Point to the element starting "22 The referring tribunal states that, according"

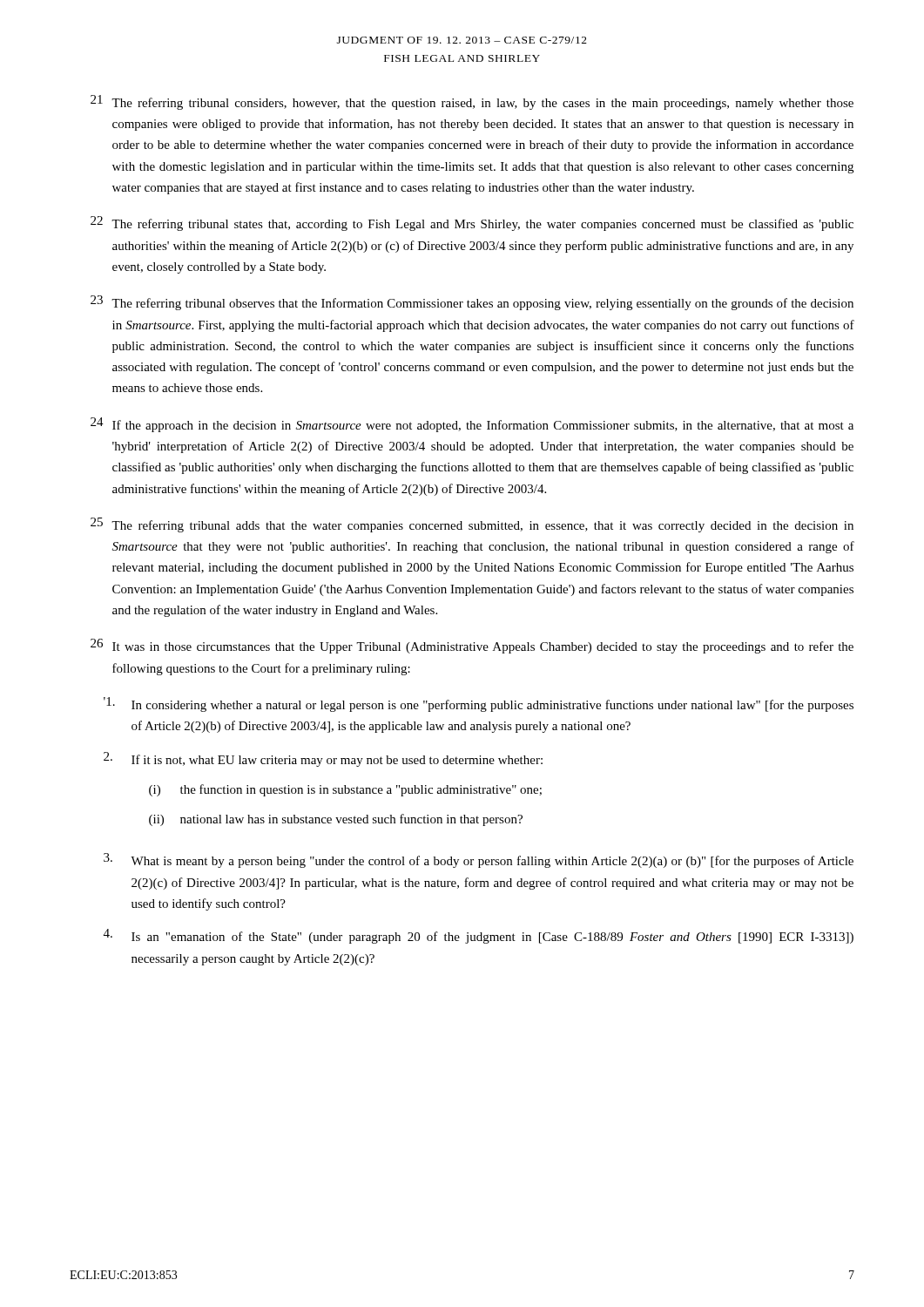462,246
